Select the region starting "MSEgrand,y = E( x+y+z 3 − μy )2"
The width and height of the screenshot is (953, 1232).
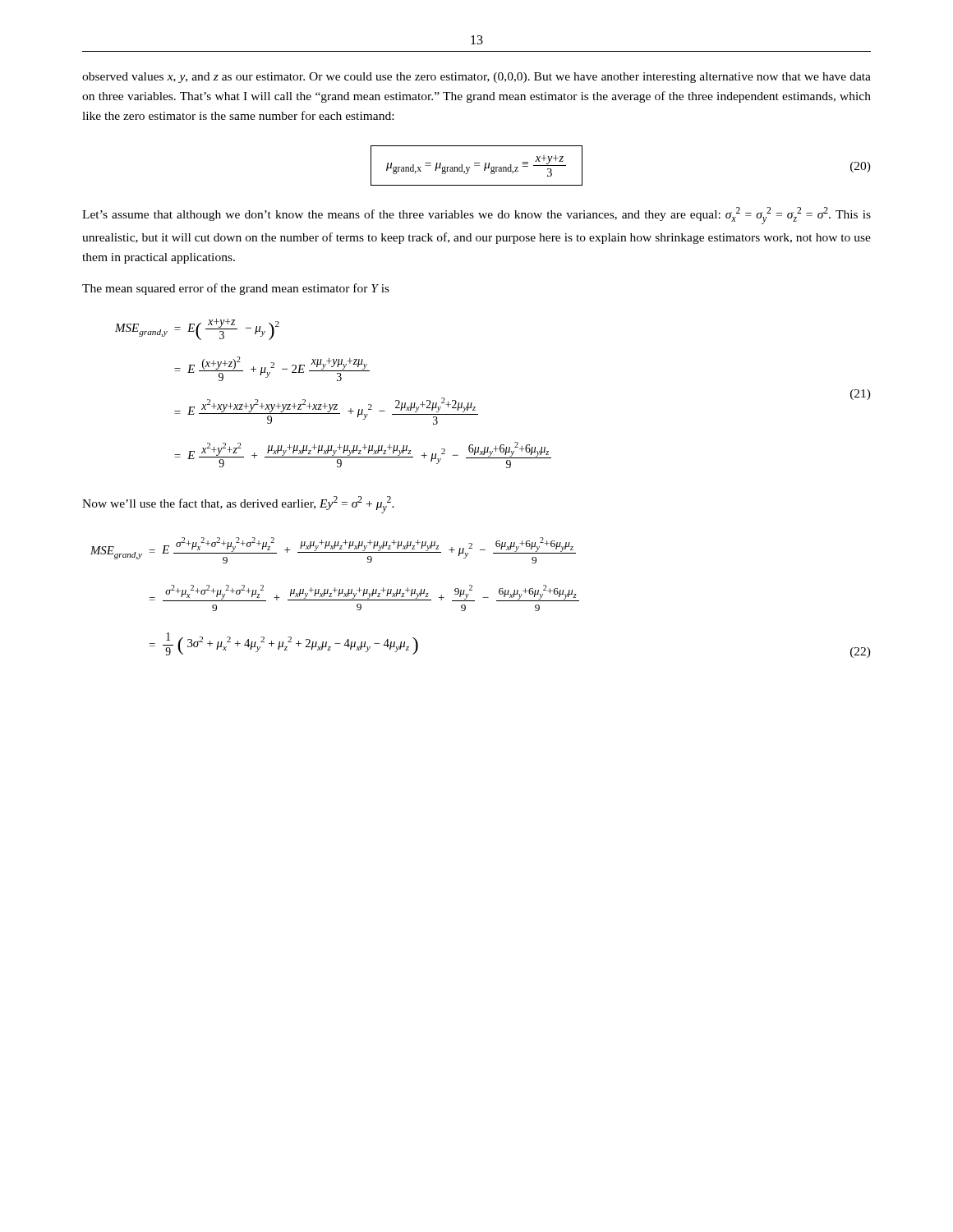tap(197, 329)
